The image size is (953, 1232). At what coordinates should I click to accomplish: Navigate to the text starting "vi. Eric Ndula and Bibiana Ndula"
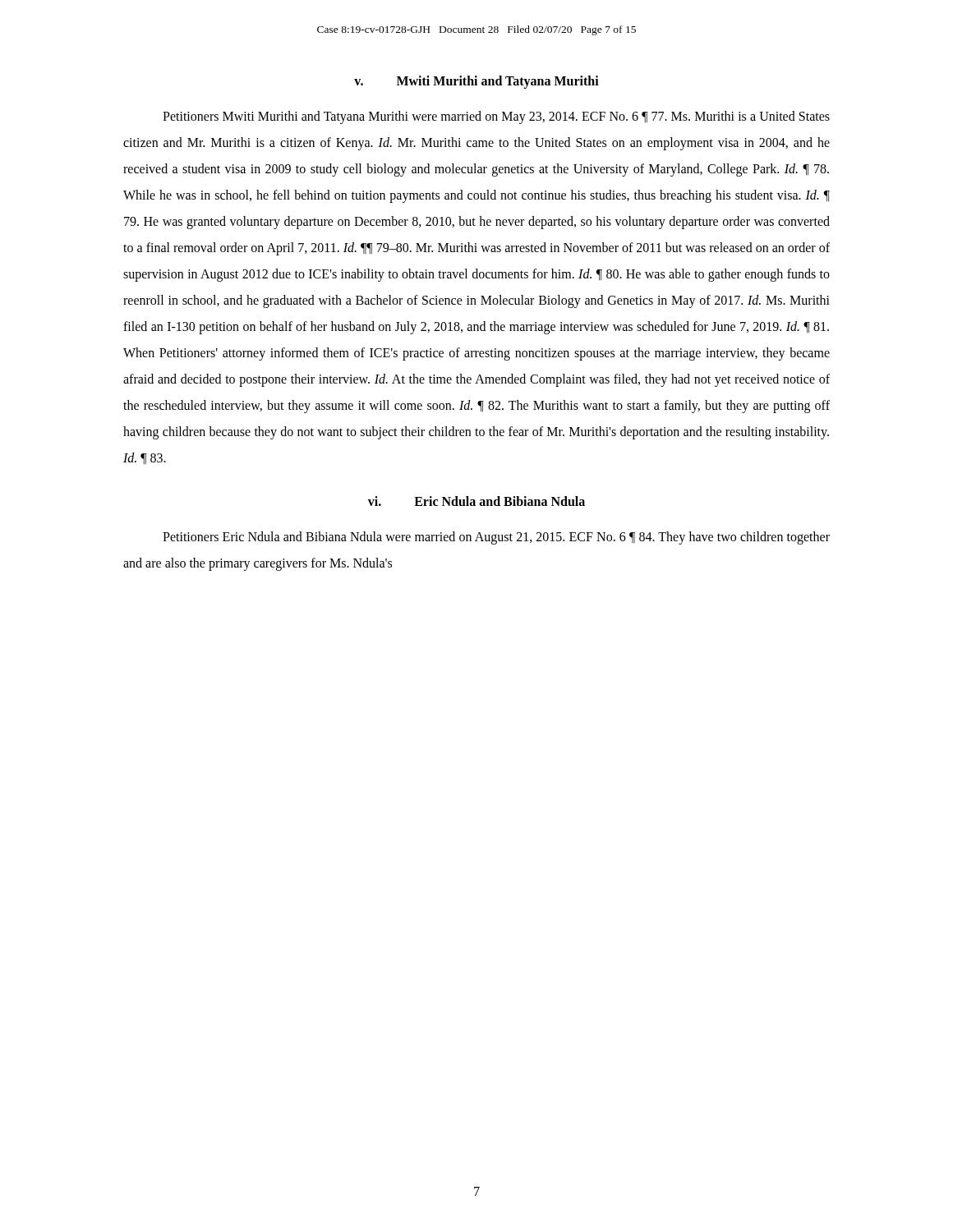pos(476,501)
